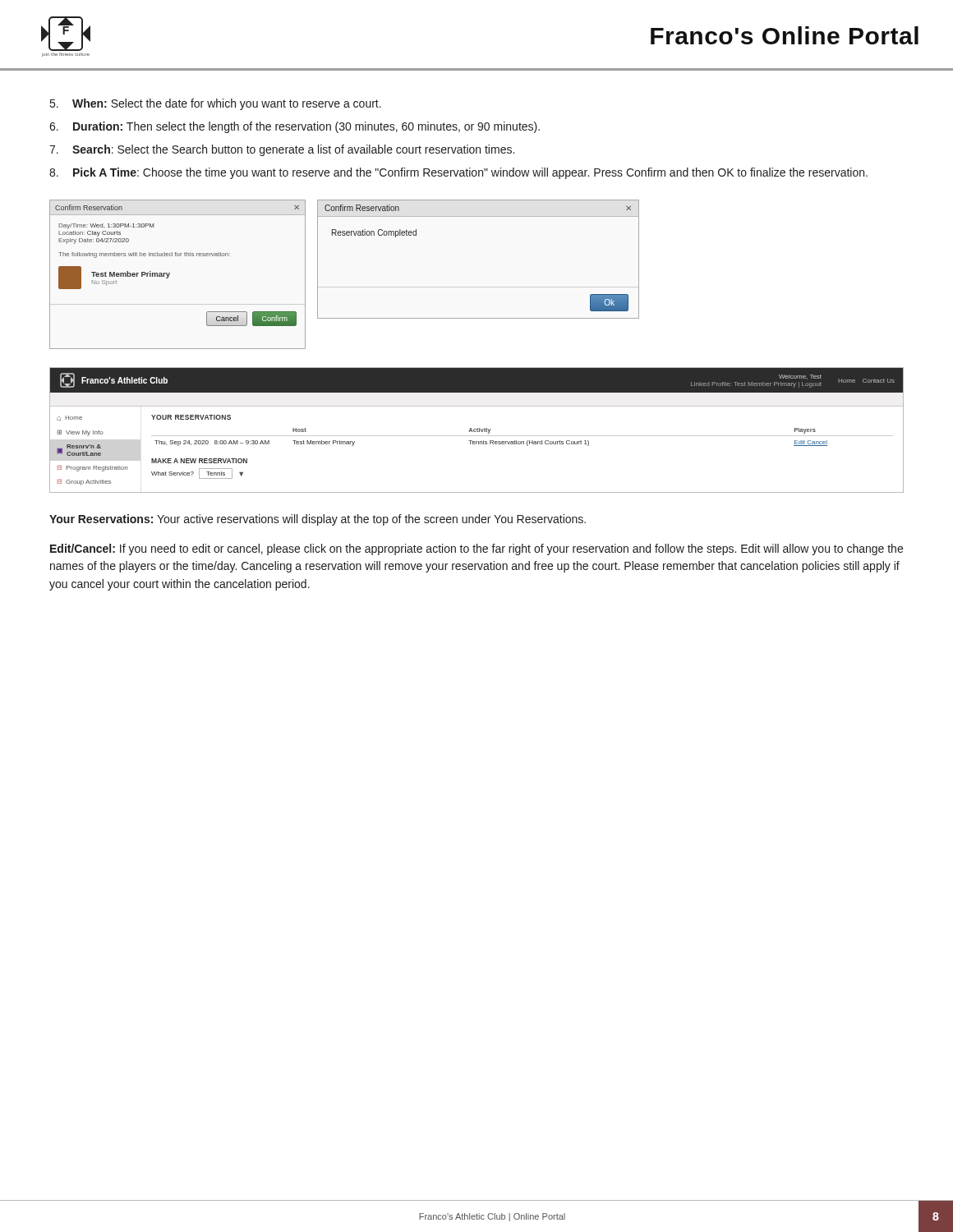Navigate to the text starting "7. Search: Select the"
This screenshot has width=953, height=1232.
476,150
